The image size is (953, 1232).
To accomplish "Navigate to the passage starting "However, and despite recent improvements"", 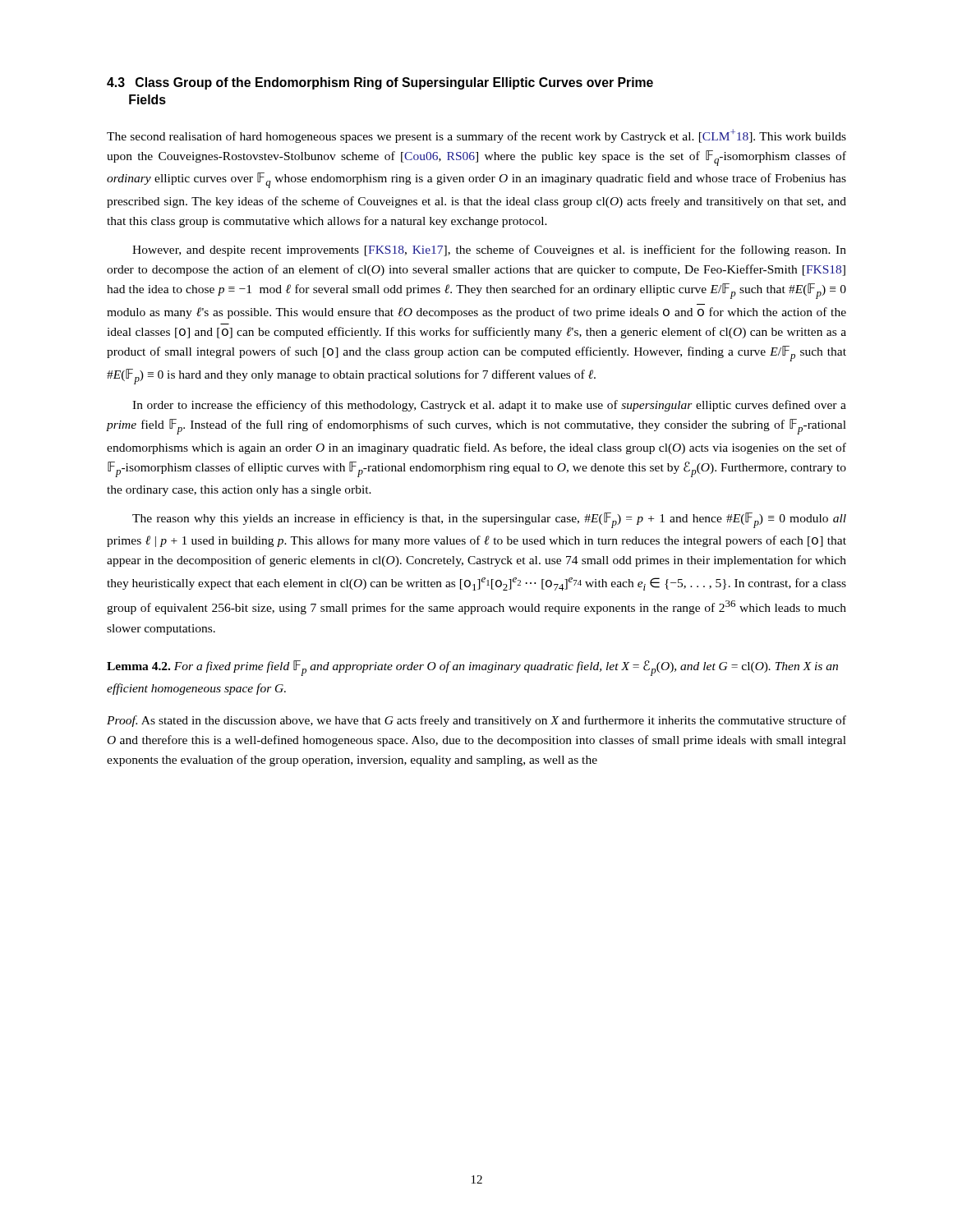I will 476,313.
